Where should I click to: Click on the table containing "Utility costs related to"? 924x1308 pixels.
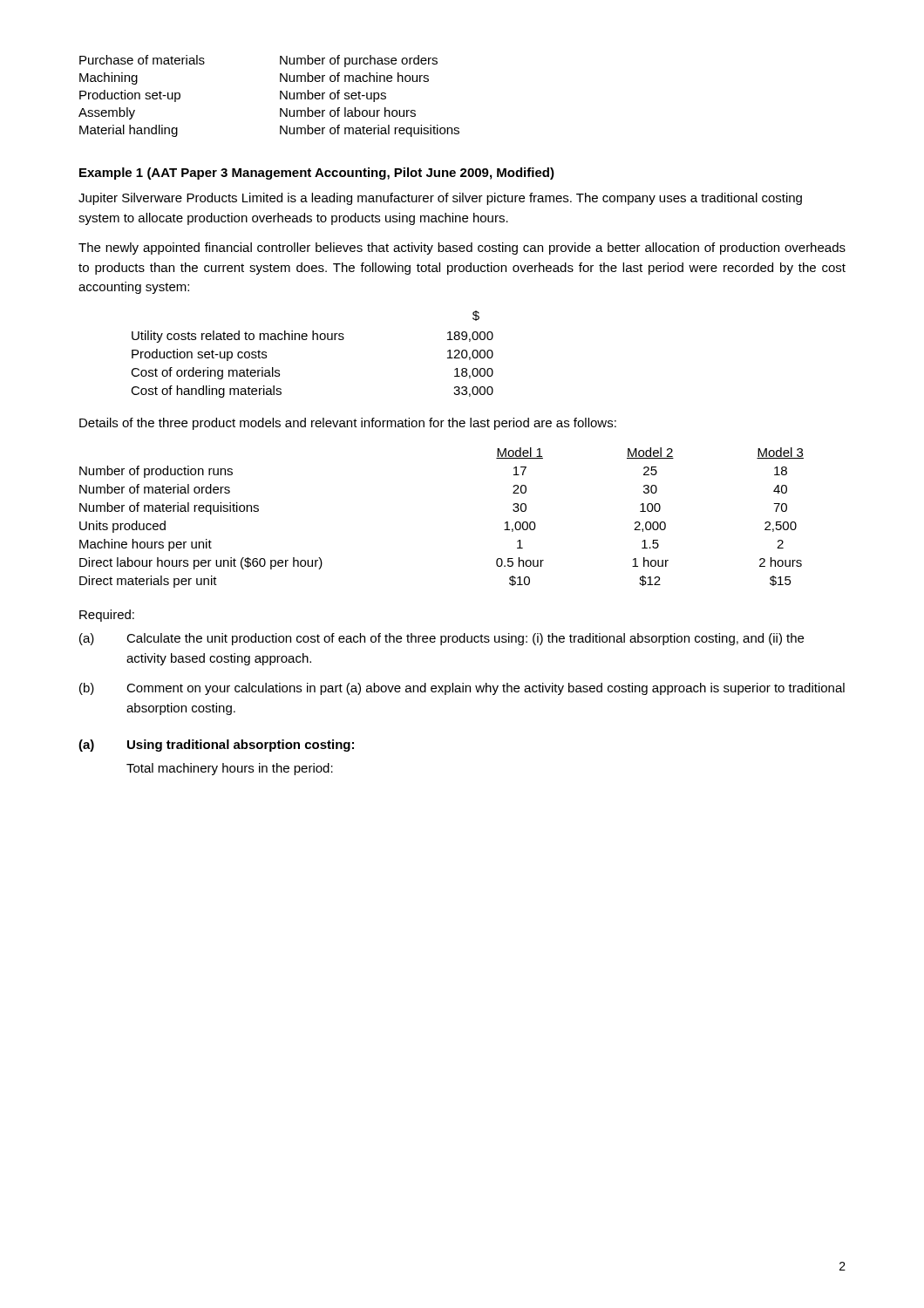point(462,353)
